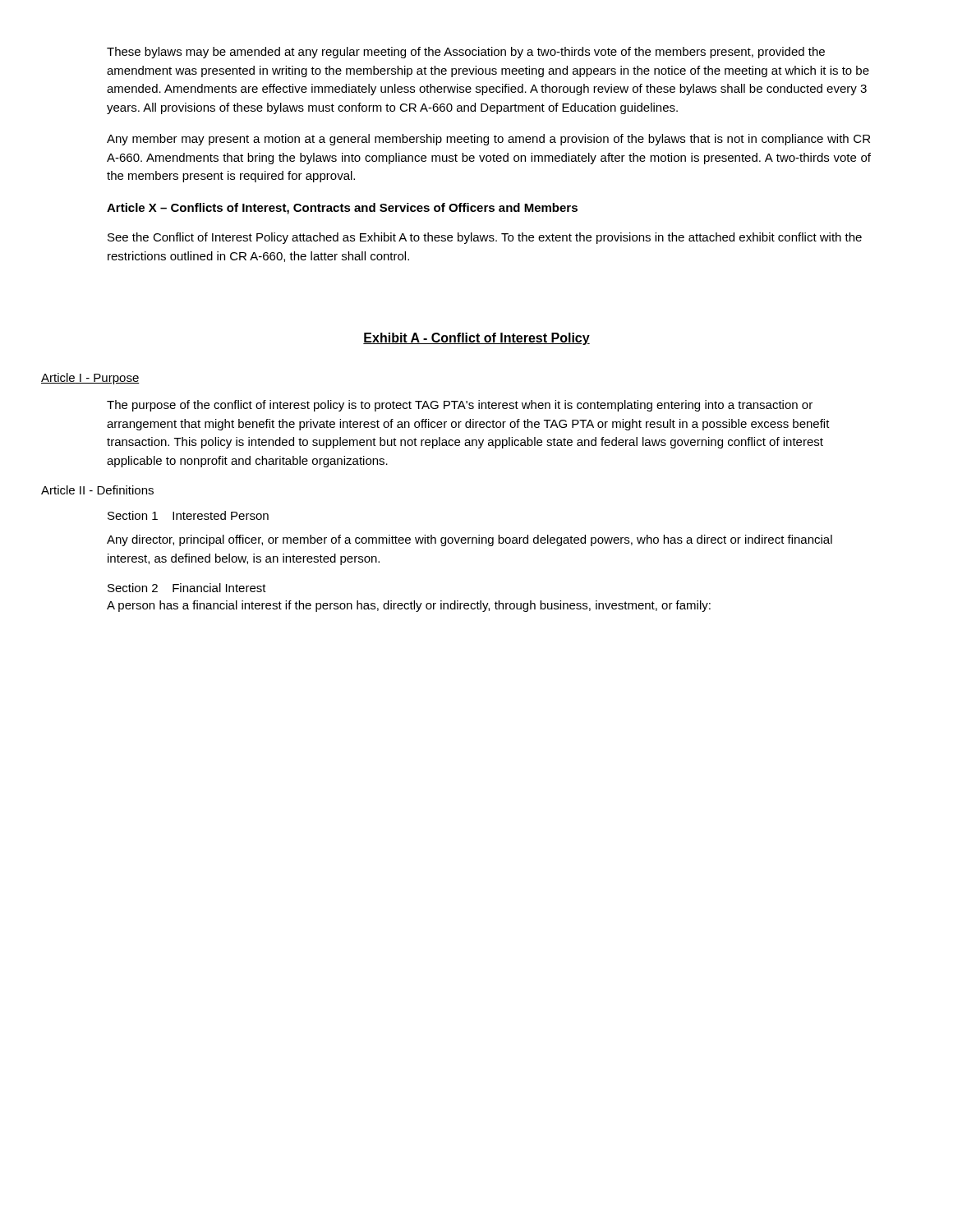Find the text block containing "See the Conflict of"
This screenshot has width=953, height=1232.
point(489,247)
